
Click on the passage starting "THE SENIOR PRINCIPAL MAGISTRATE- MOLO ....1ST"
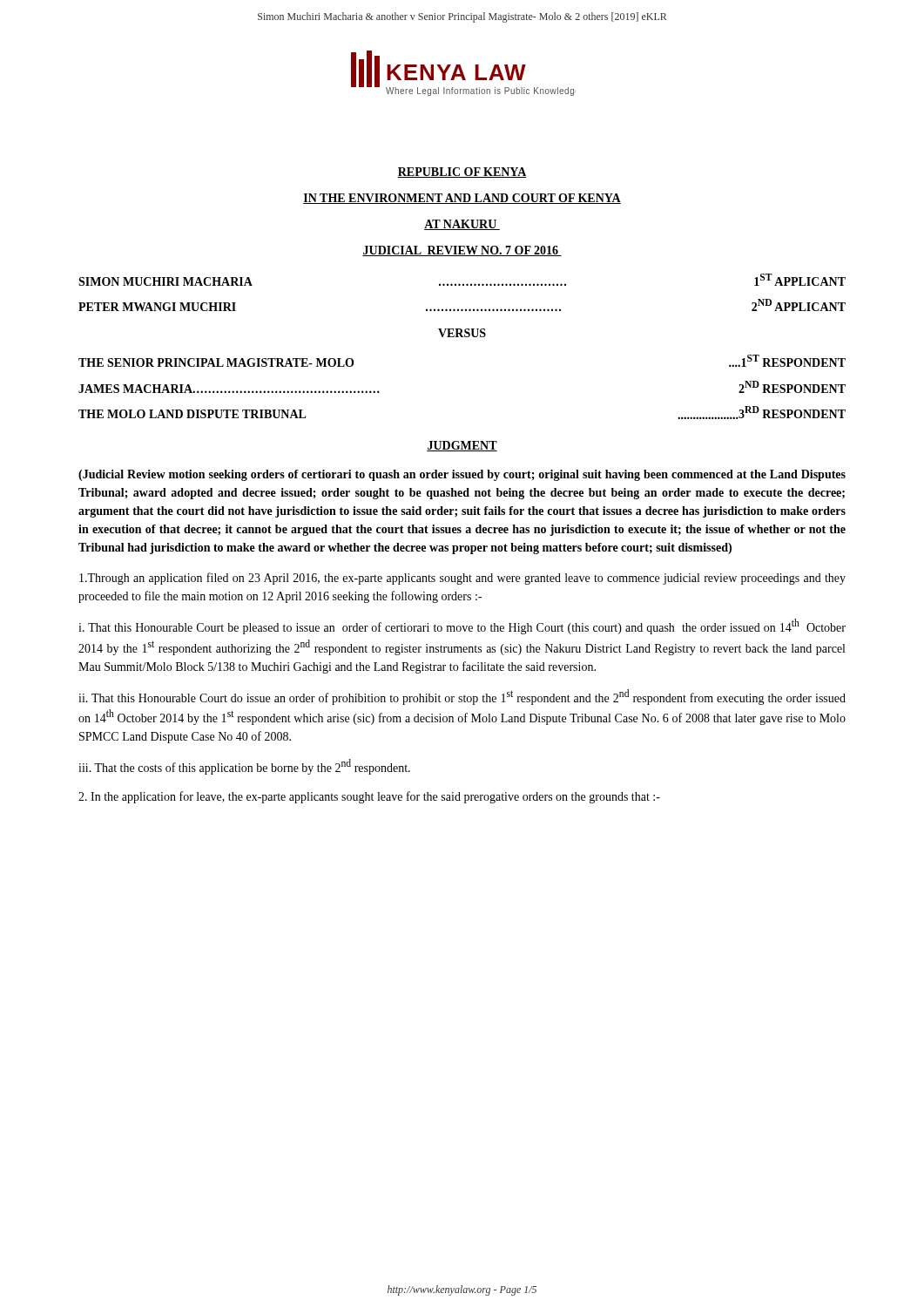(x=209, y=360)
